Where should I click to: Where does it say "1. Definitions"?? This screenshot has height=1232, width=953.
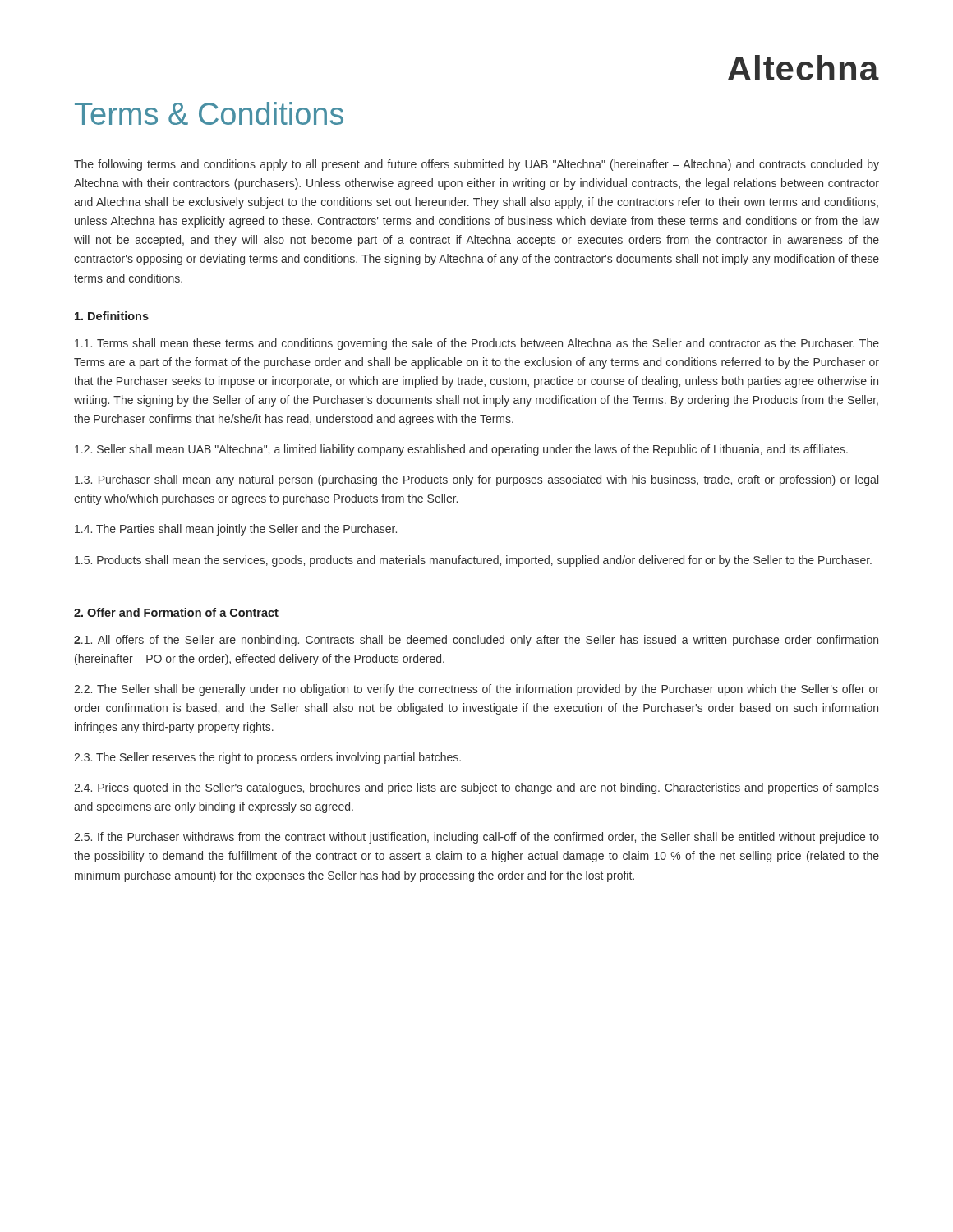point(111,316)
